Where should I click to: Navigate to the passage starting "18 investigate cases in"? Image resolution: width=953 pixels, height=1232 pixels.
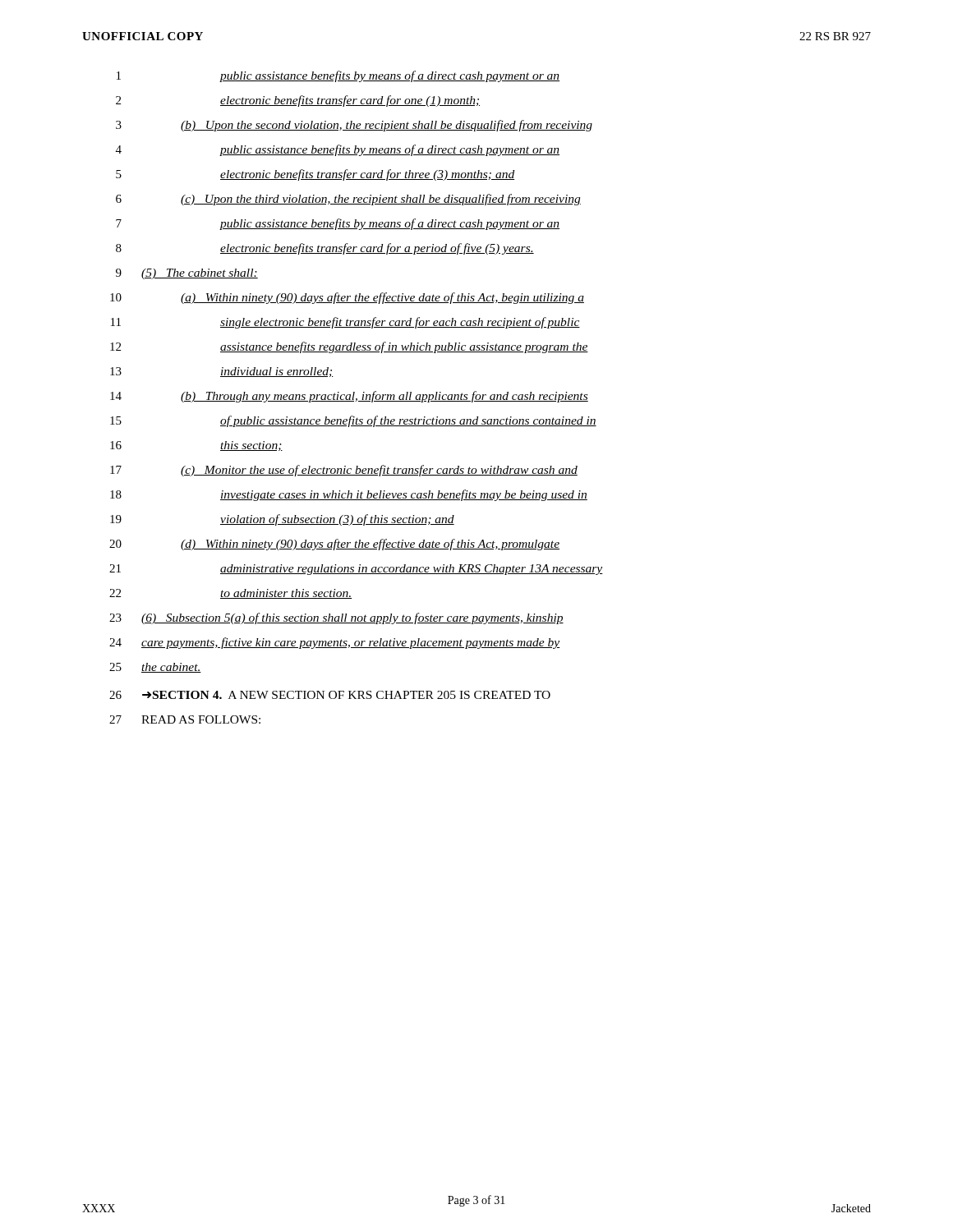476,494
